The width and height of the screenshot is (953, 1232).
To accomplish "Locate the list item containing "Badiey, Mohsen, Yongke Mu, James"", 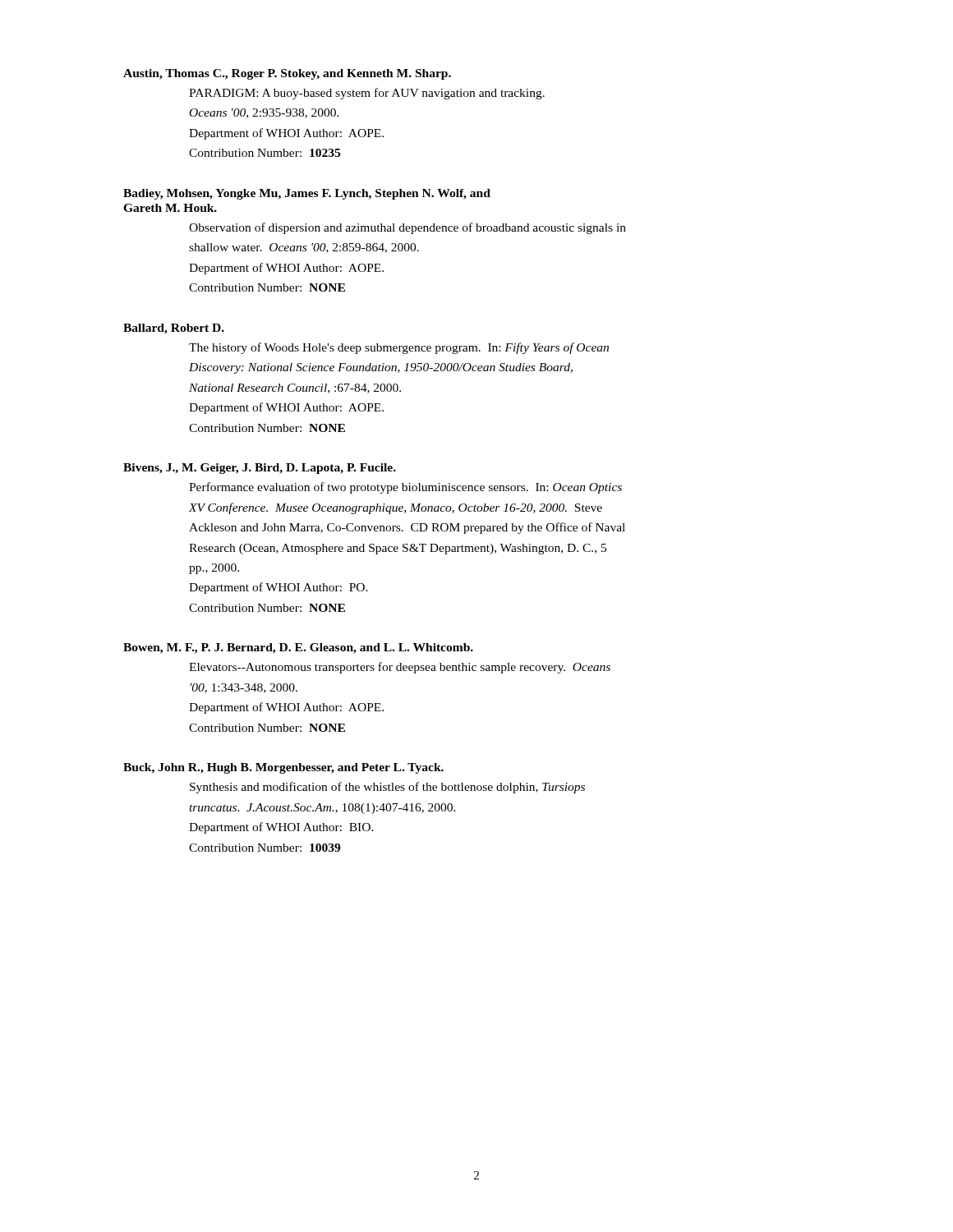I will (x=476, y=241).
